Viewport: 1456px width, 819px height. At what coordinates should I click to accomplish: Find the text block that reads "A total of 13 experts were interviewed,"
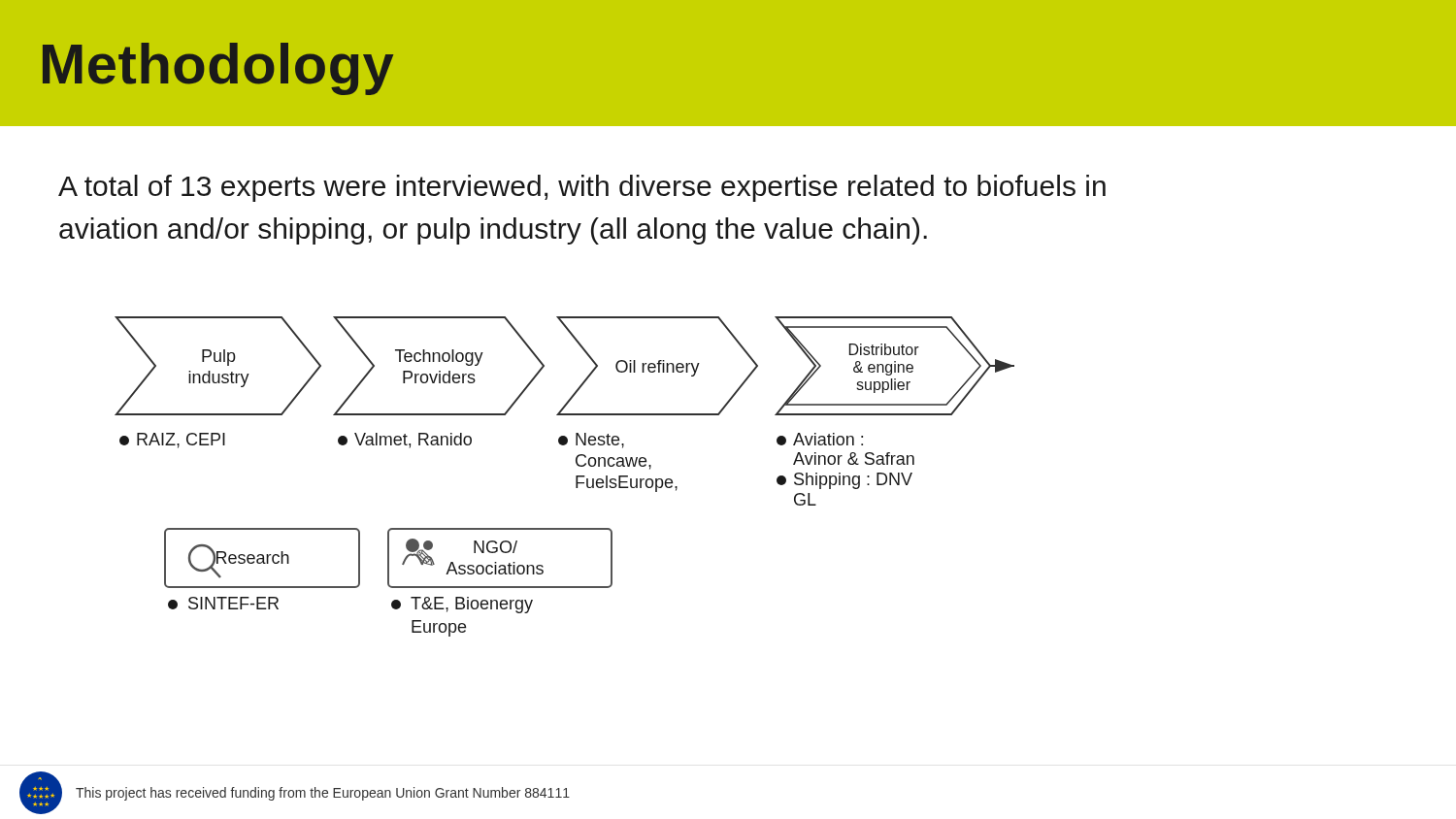coord(583,207)
